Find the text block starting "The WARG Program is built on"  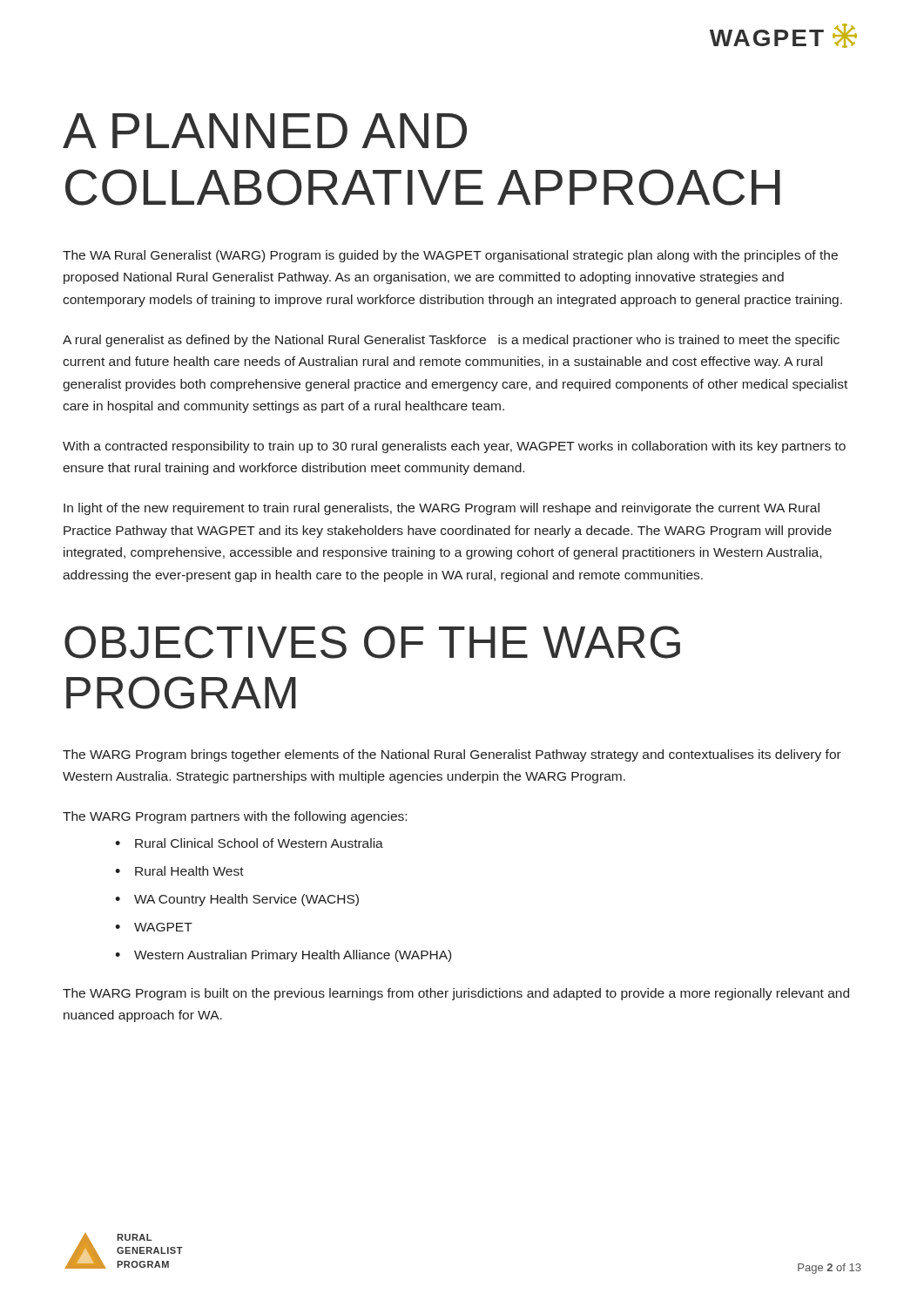click(x=456, y=1004)
